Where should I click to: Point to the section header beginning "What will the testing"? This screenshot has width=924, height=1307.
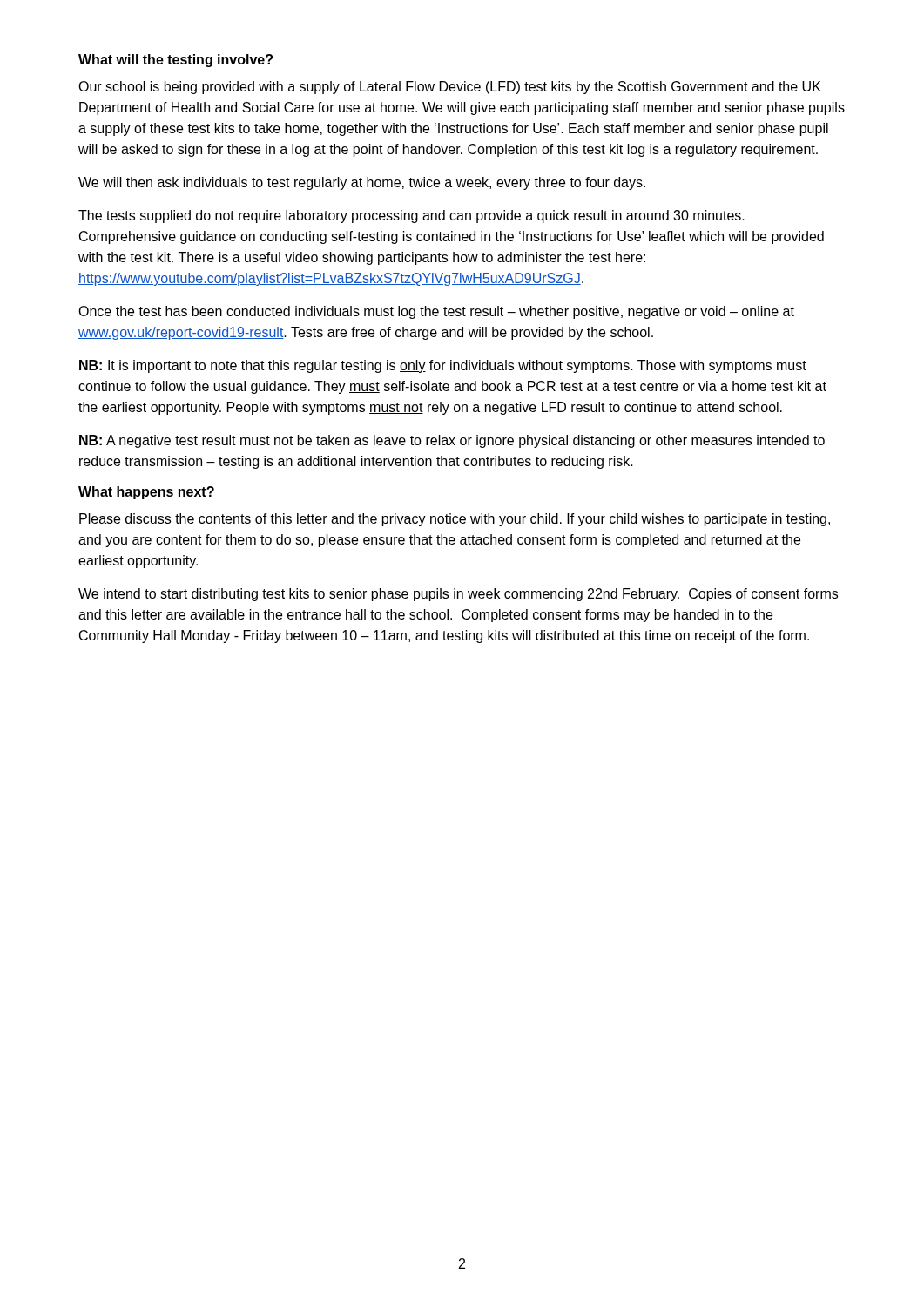(x=176, y=60)
